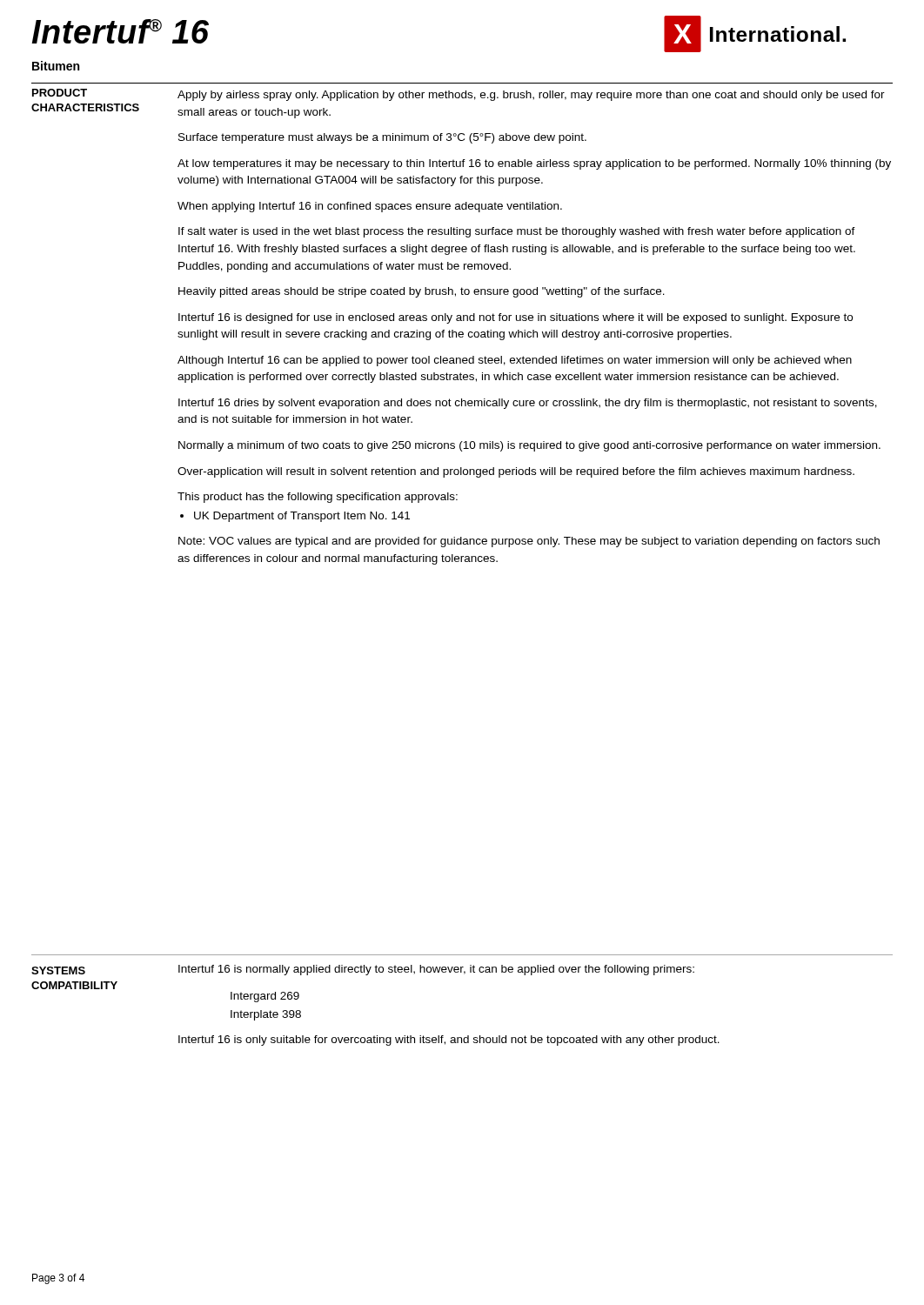Image resolution: width=924 pixels, height=1305 pixels.
Task: Locate the block of text that opens with "Intertuf 16 is normally"
Action: (x=535, y=969)
